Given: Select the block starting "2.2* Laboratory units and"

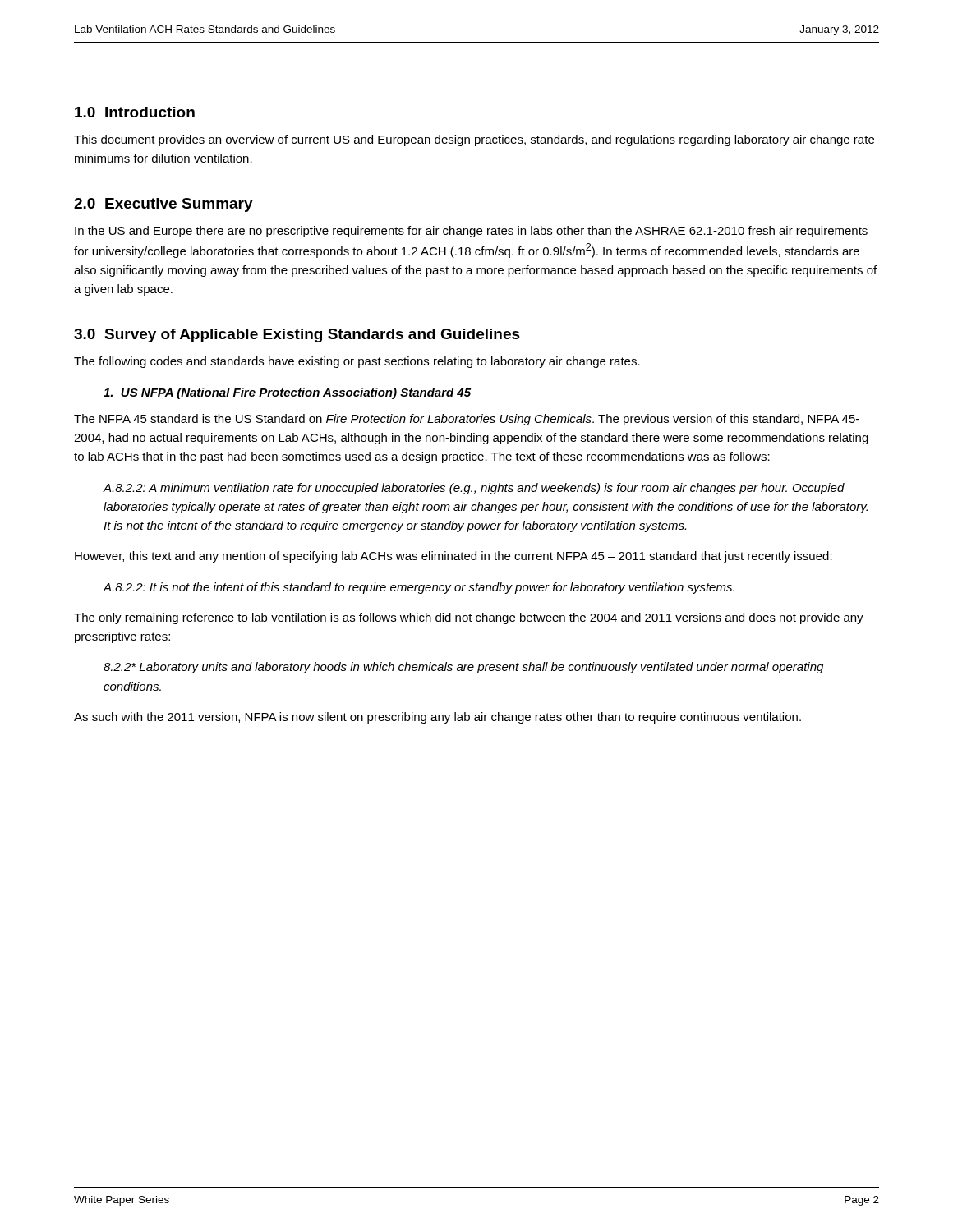Looking at the screenshot, I should point(491,676).
